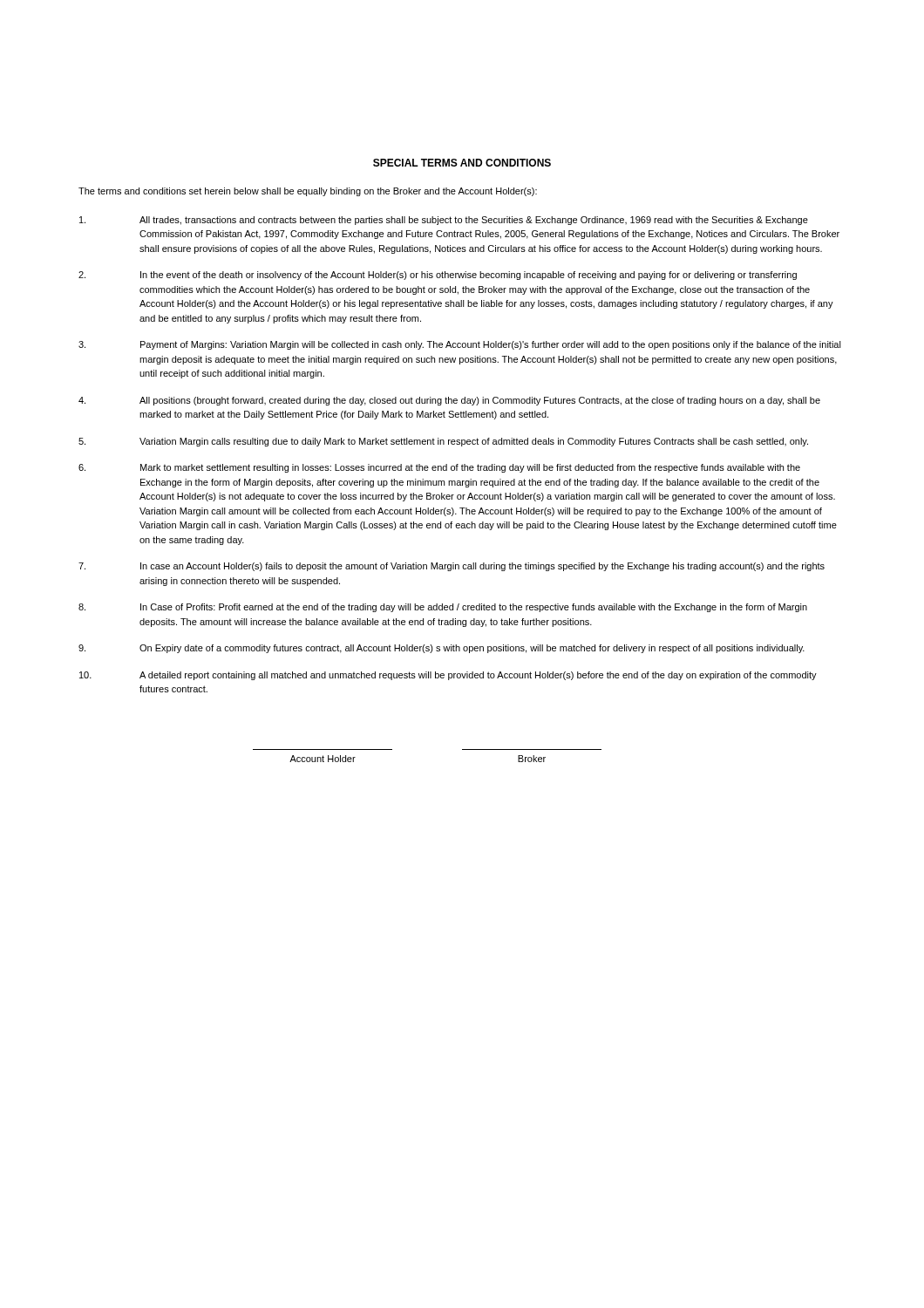Point to the block beginning "5. Variation Margin calls resulting due to daily"
The image size is (924, 1308).
[x=462, y=441]
